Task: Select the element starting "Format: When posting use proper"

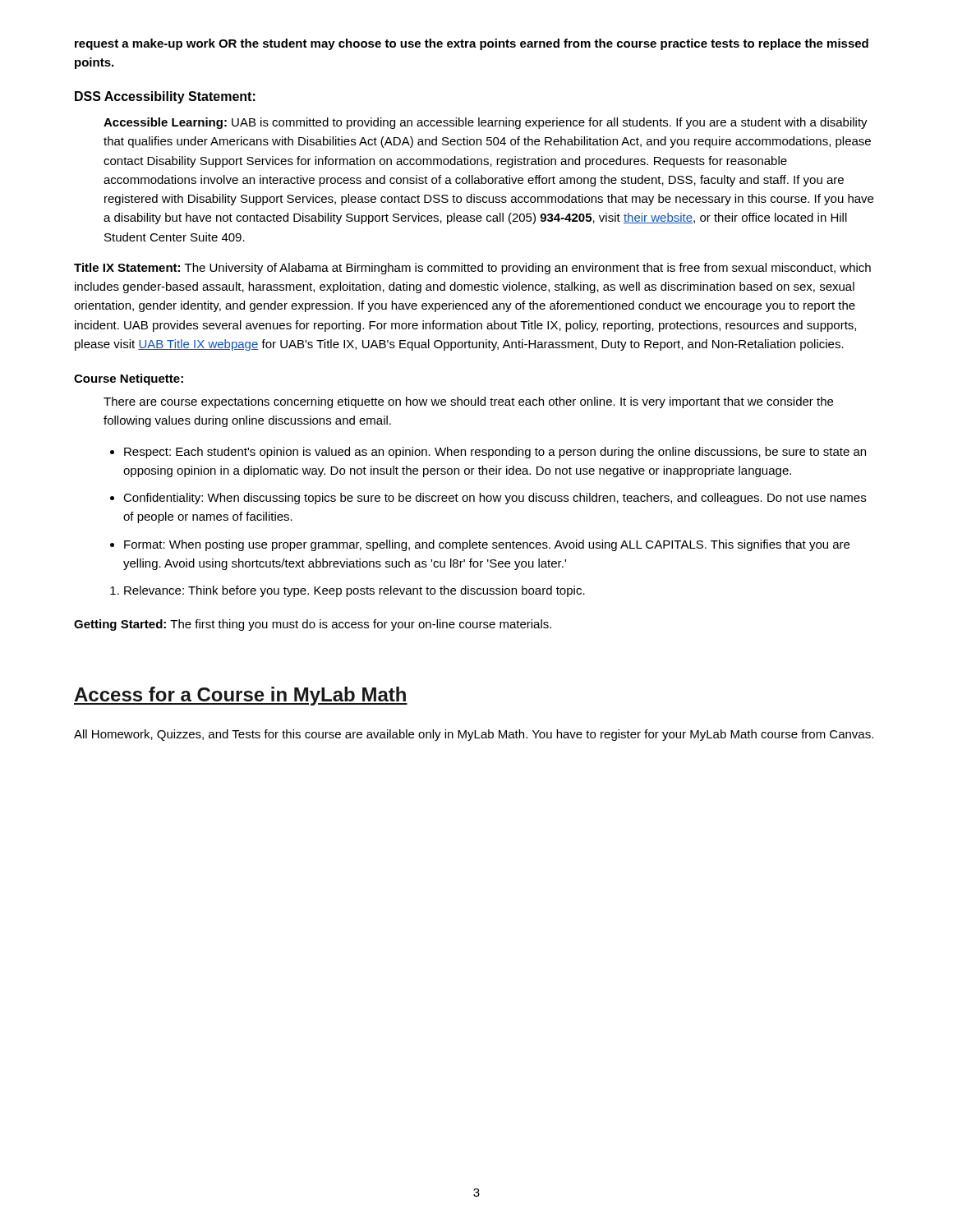Action: tap(487, 553)
